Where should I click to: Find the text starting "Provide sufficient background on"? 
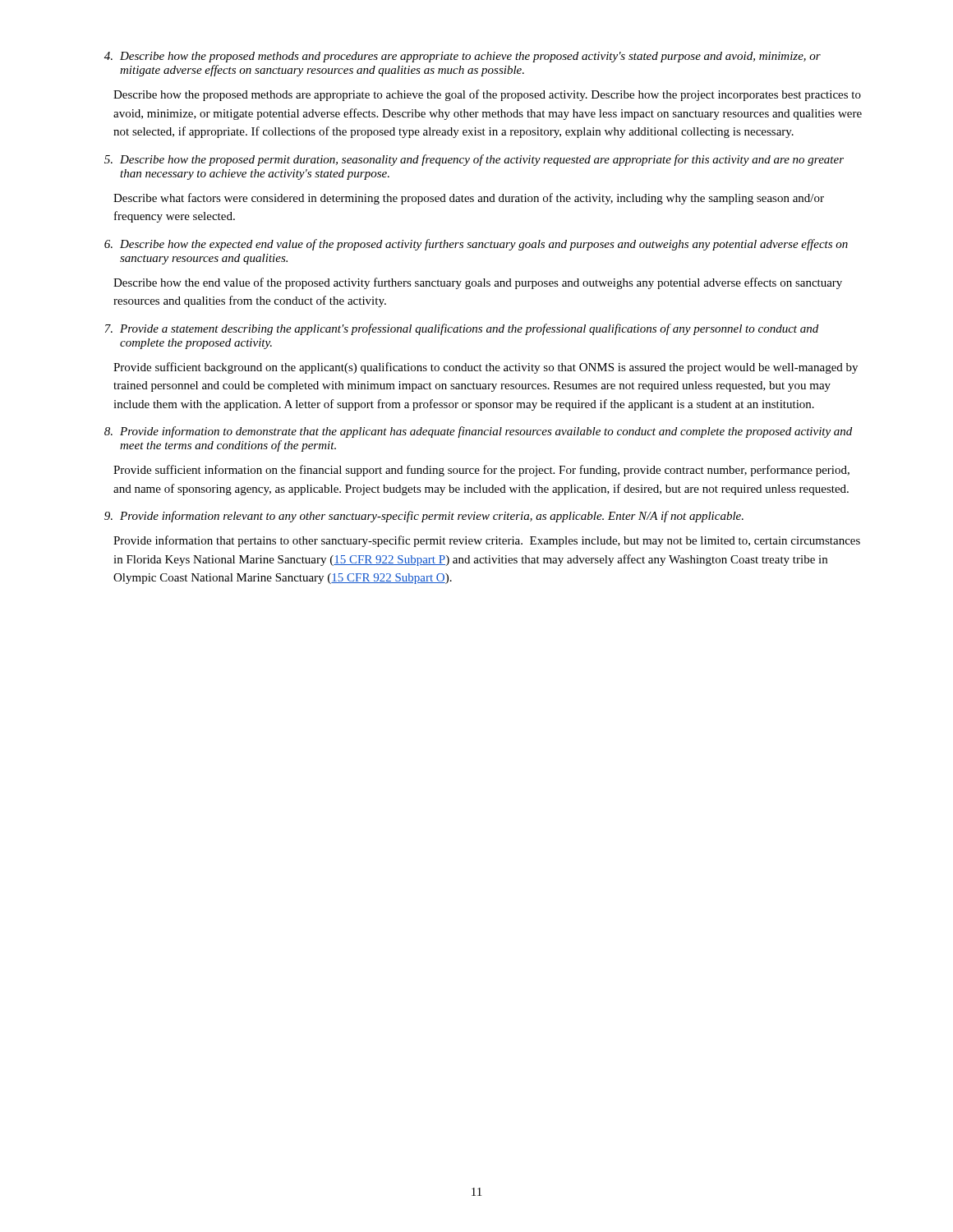coord(486,385)
